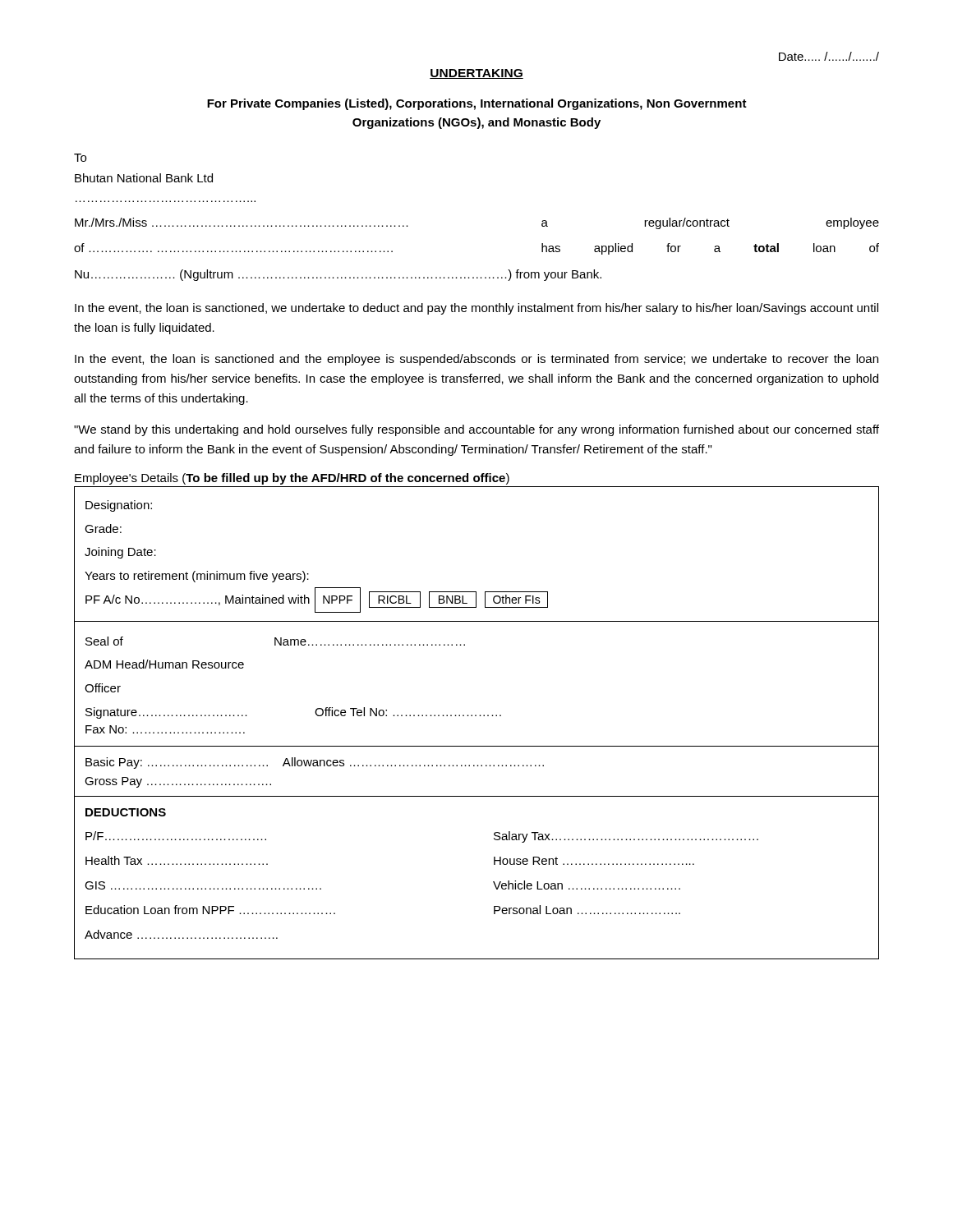Locate the text starting "Mr./Mrs./Miss ……………………………………………………… a regular/contract employee of ……………. …………………………………………………."

pyautogui.click(x=110, y=223)
